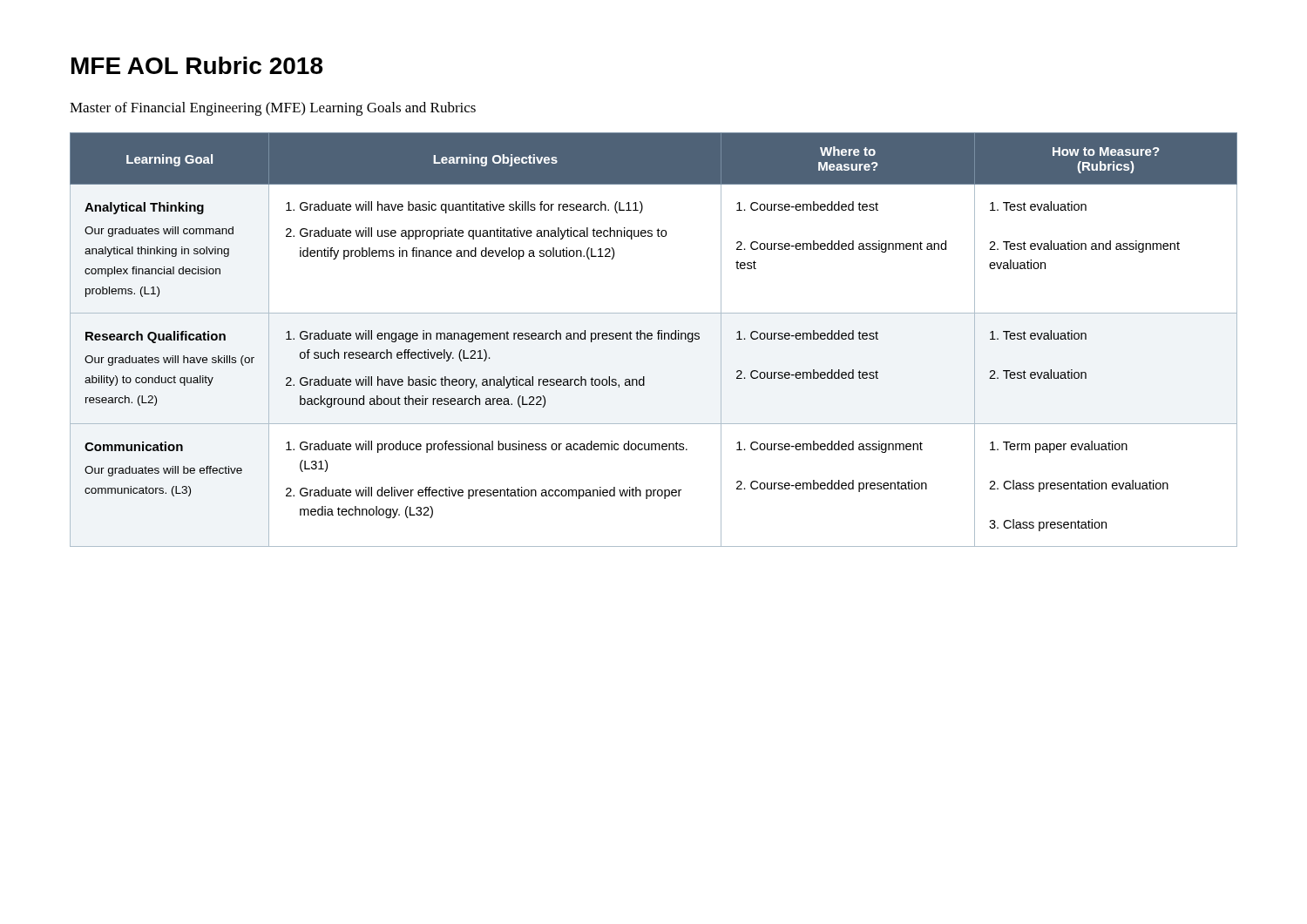Screen dimensions: 924x1307
Task: Click on the title that reads "MFE AOL Rubric 2018"
Action: (x=196, y=66)
